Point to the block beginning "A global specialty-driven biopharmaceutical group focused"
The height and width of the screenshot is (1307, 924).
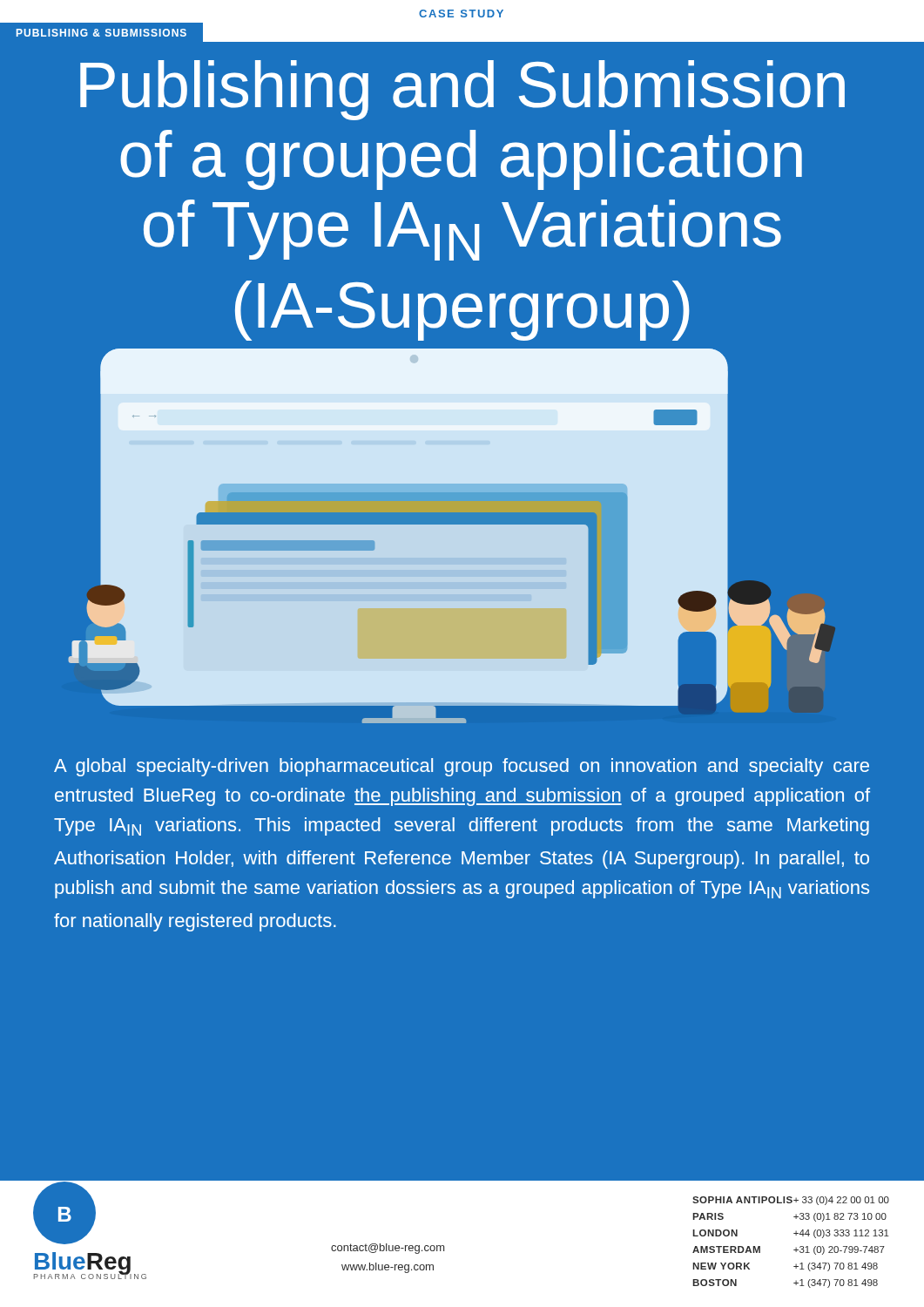pyautogui.click(x=462, y=843)
